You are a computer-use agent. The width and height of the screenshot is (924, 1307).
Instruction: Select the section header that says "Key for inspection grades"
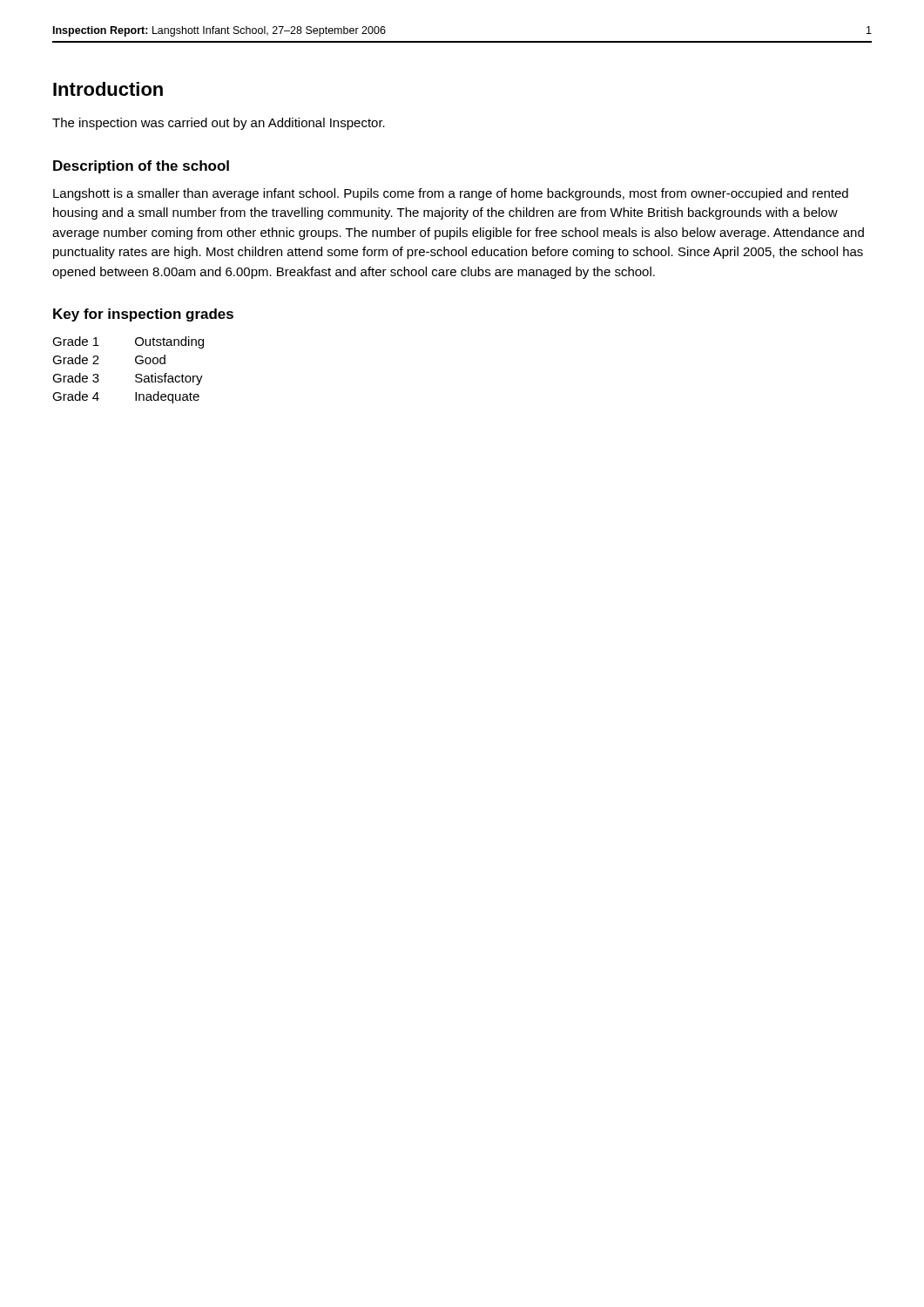[x=143, y=314]
